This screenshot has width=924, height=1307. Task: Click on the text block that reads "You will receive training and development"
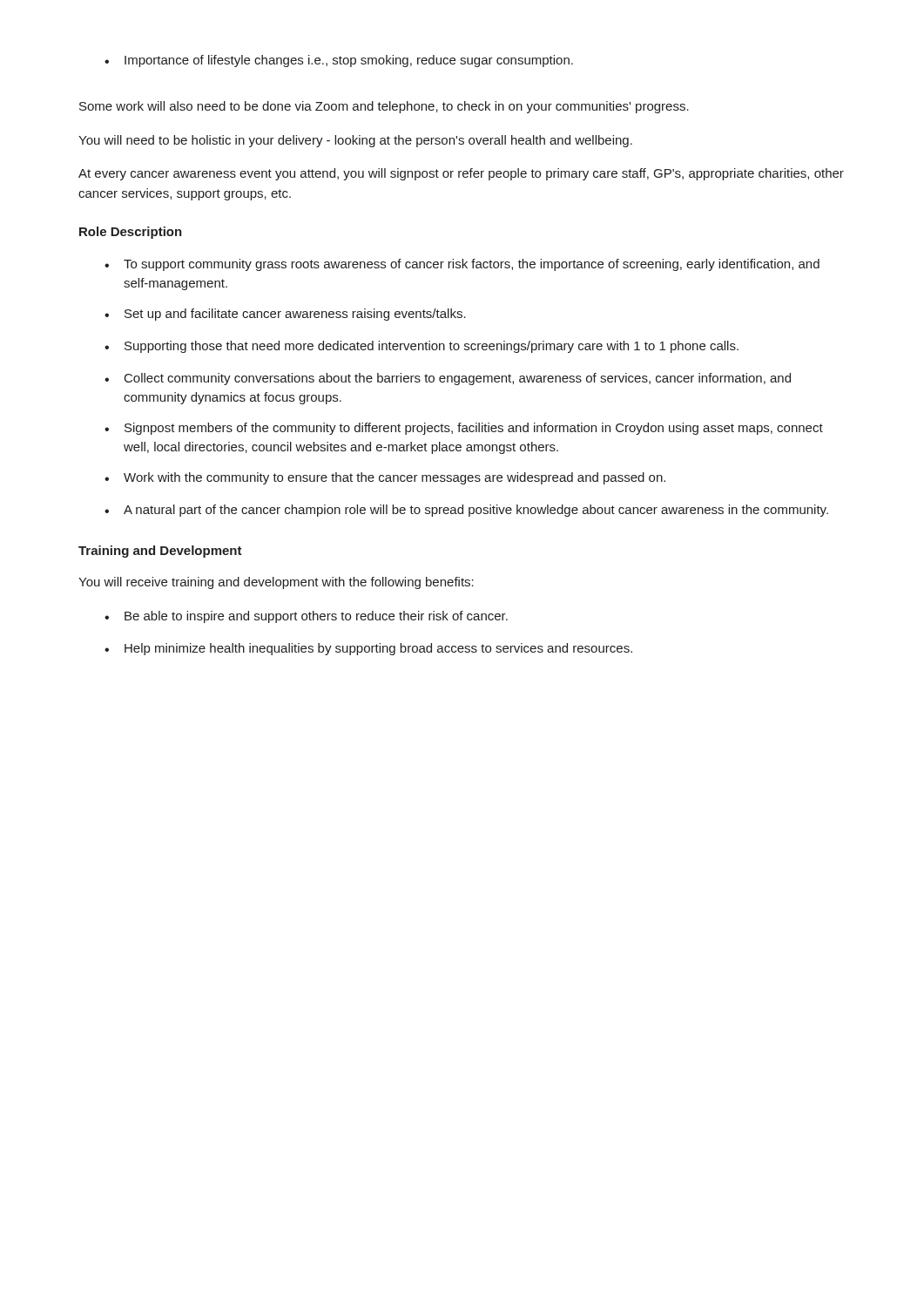462,582
